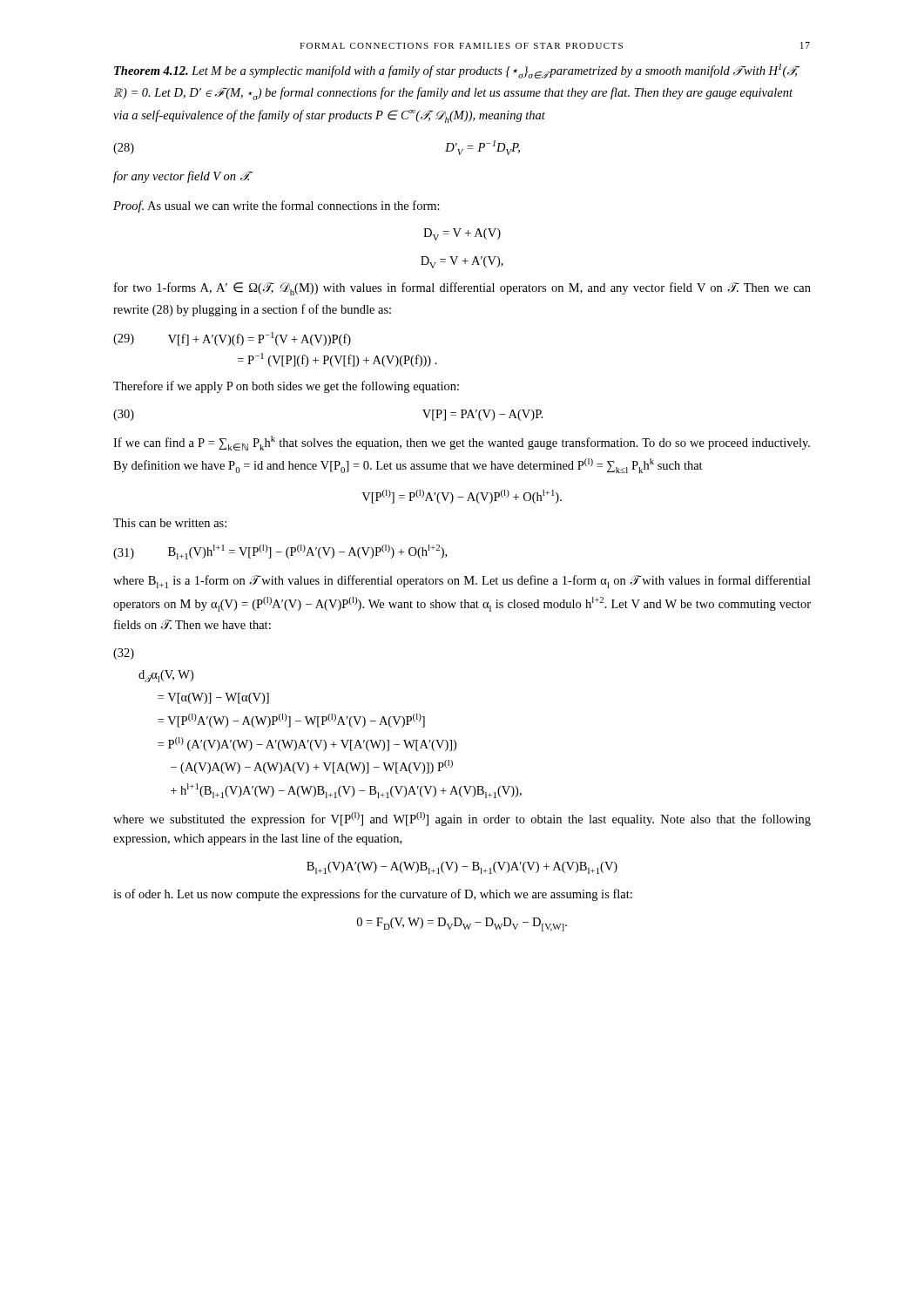Find the text block that says "If we can find a P ="

click(462, 454)
